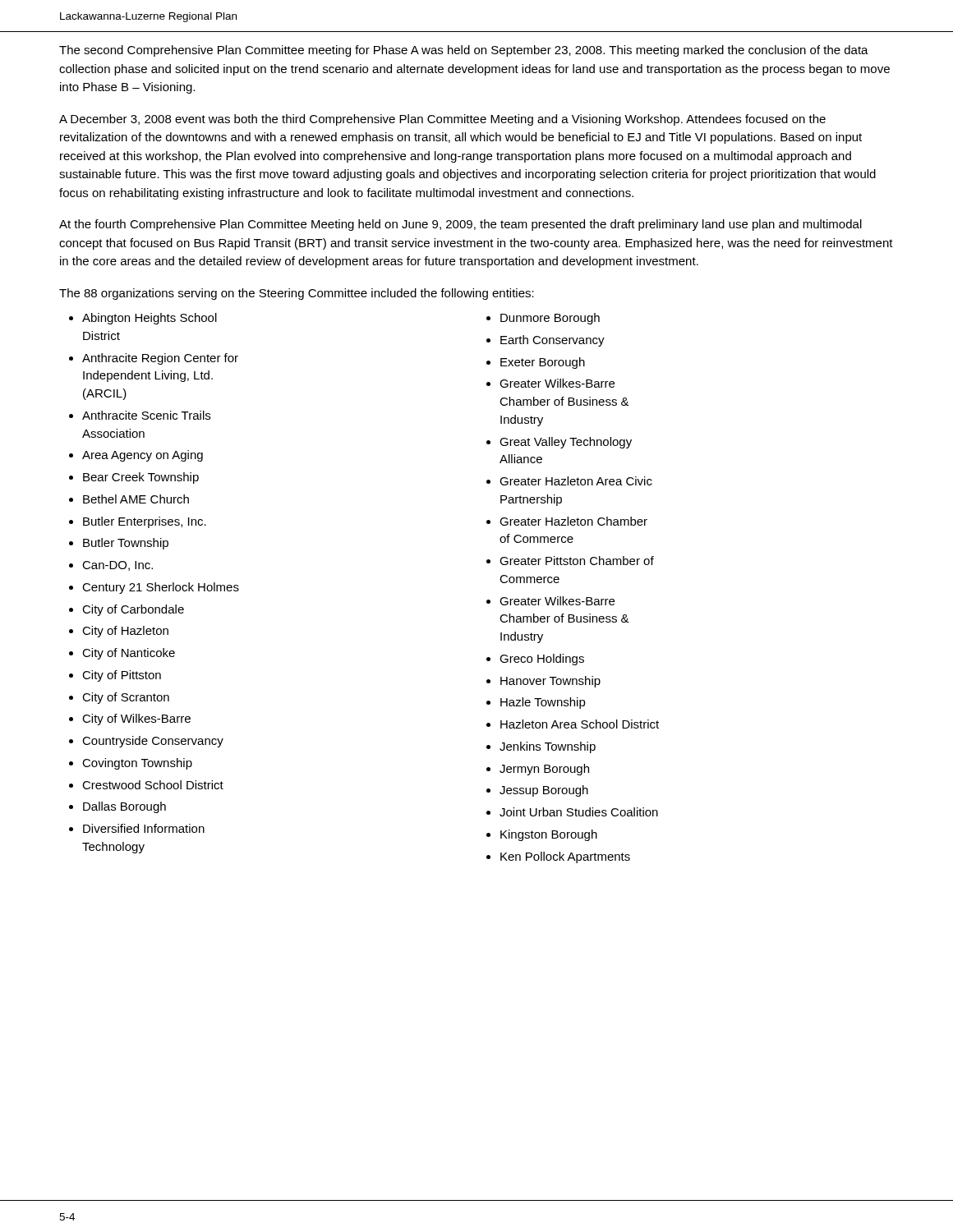Viewport: 953px width, 1232px height.
Task: Select the list item that reads "Butler Township"
Action: pos(126,544)
